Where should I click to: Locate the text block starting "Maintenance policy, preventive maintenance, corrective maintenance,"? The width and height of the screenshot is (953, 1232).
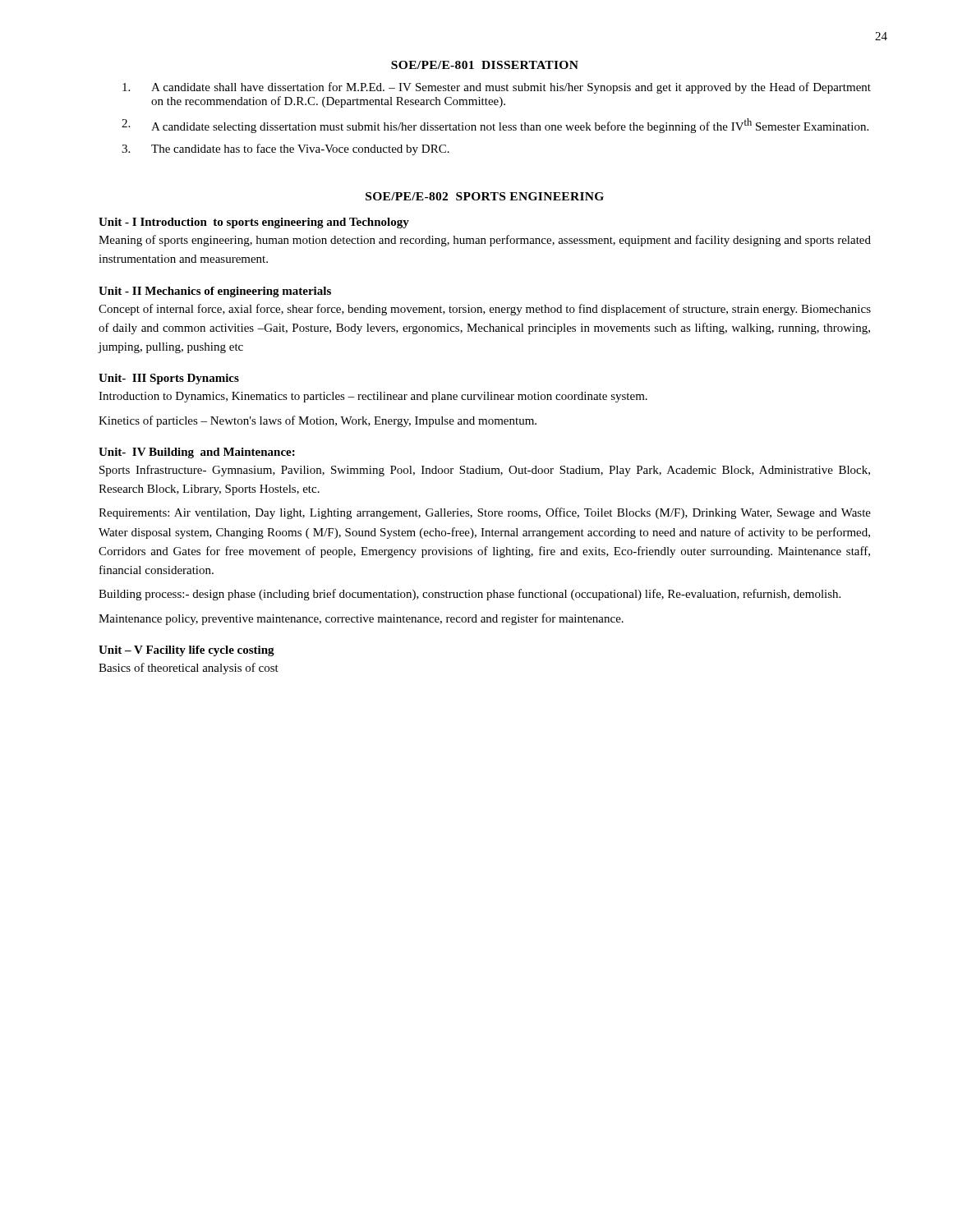tap(361, 618)
